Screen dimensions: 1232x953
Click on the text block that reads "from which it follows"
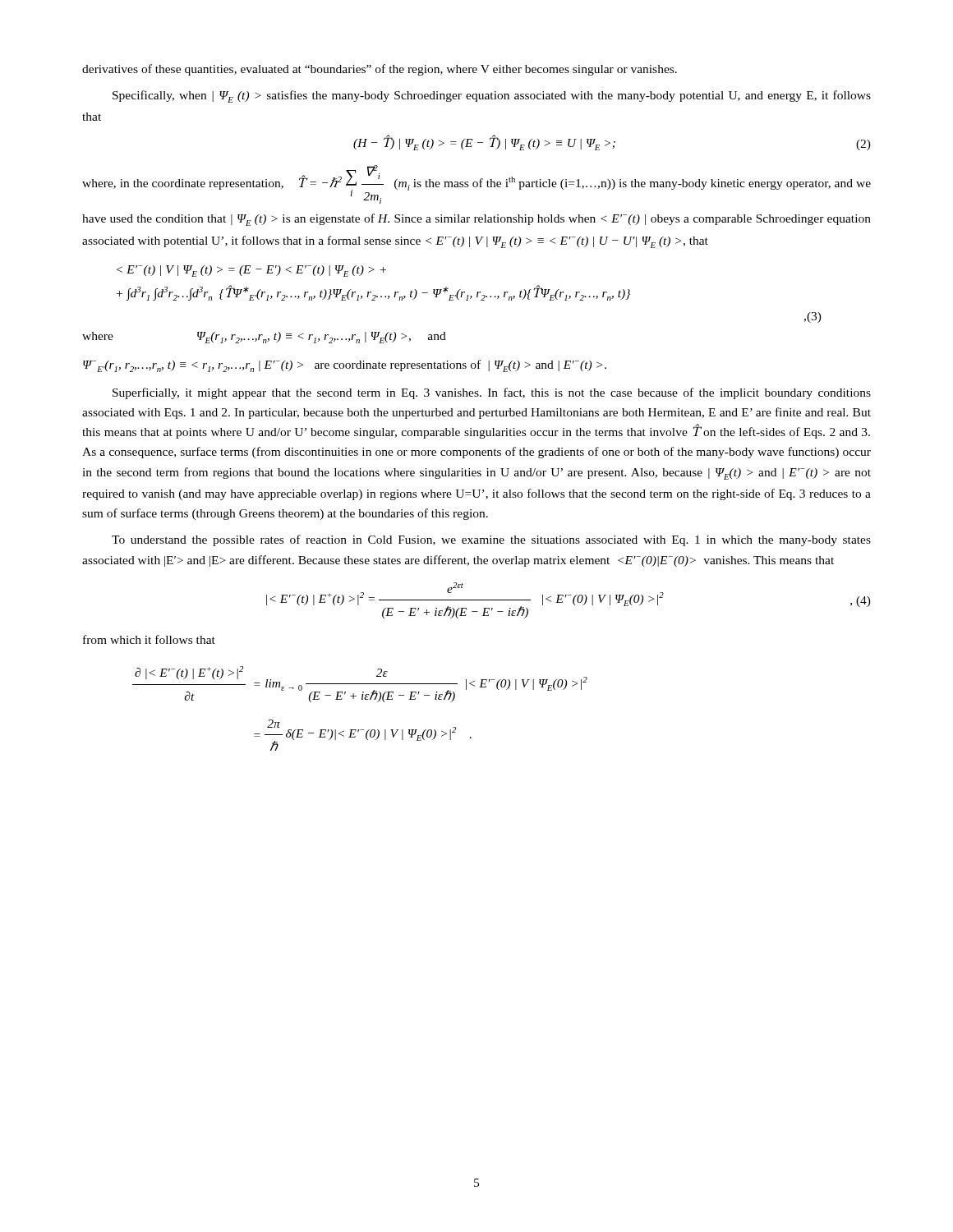click(x=149, y=639)
